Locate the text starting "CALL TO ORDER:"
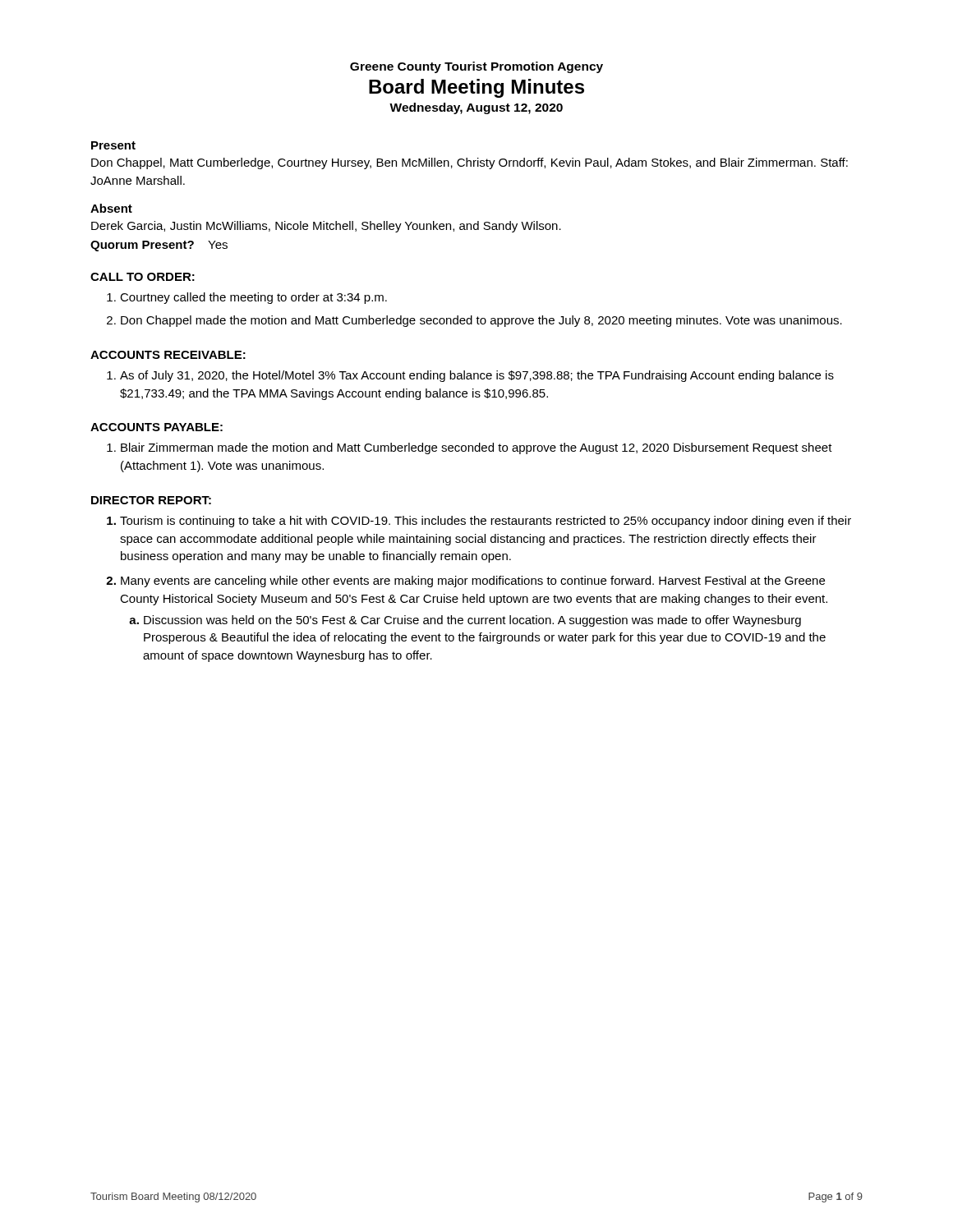The height and width of the screenshot is (1232, 953). (143, 277)
